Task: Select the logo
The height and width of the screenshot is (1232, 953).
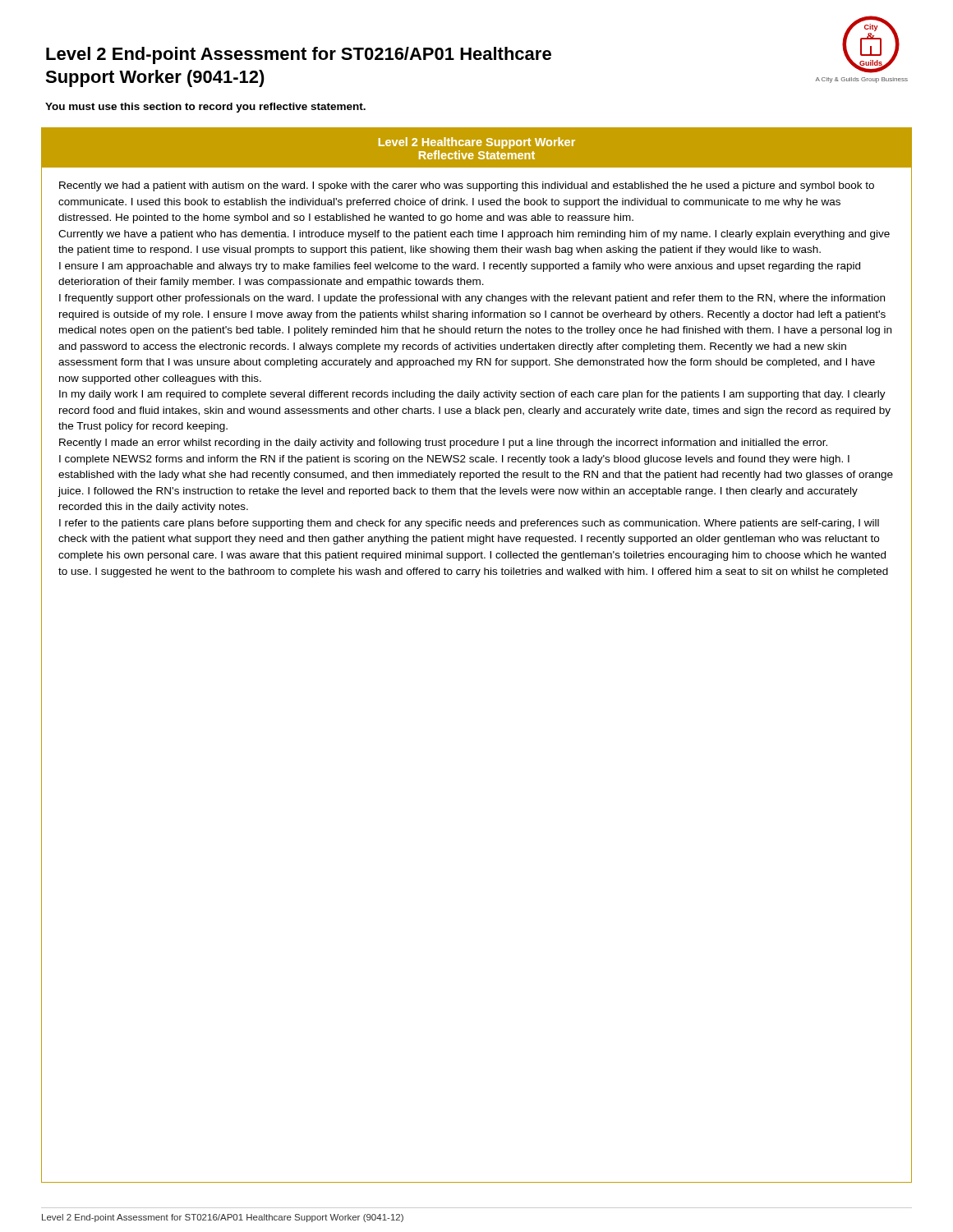Action: 861,49
